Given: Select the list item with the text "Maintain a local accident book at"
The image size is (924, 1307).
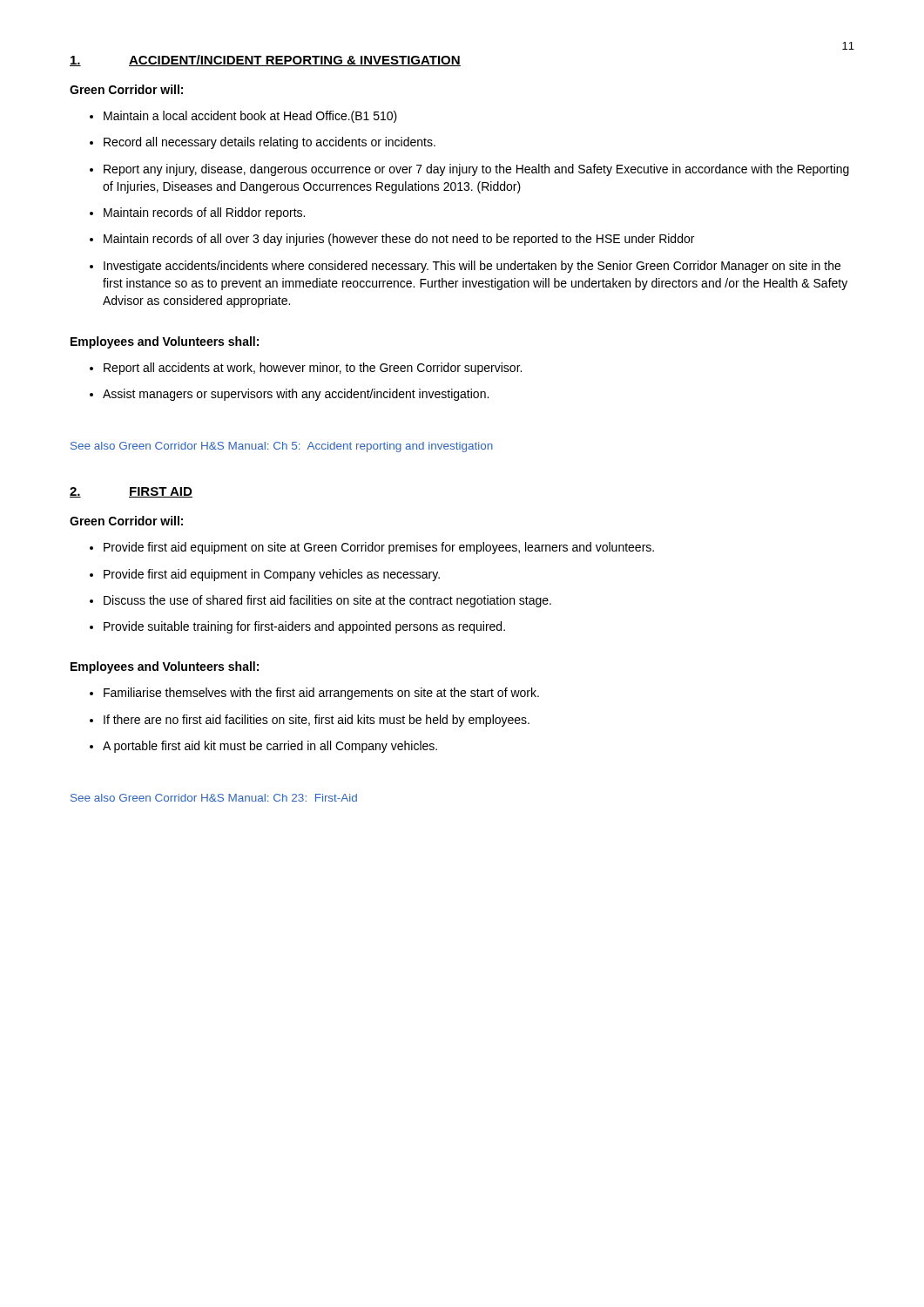Looking at the screenshot, I should click(x=243, y=117).
